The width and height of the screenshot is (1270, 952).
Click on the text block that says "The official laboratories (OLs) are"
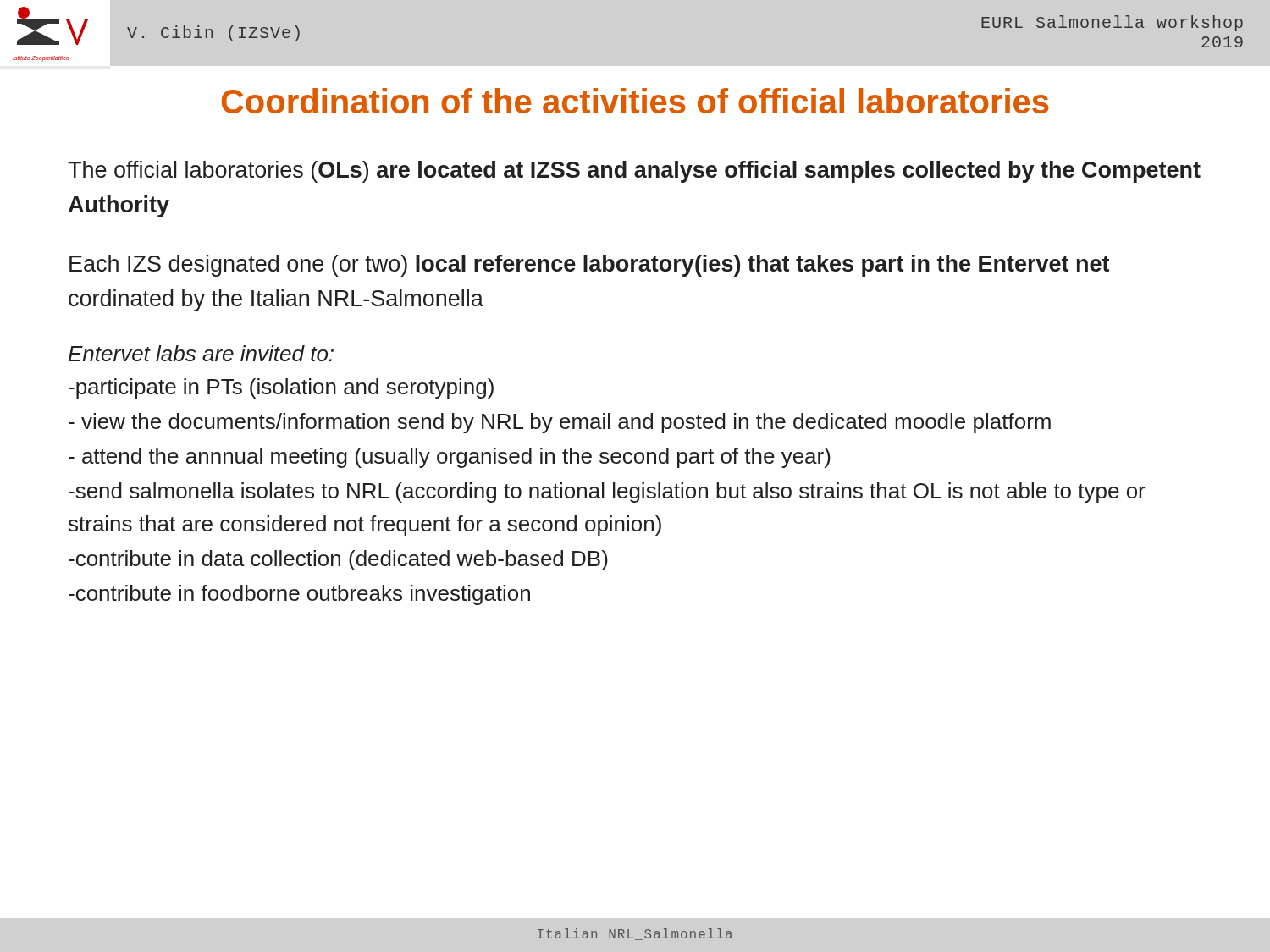[x=634, y=187]
